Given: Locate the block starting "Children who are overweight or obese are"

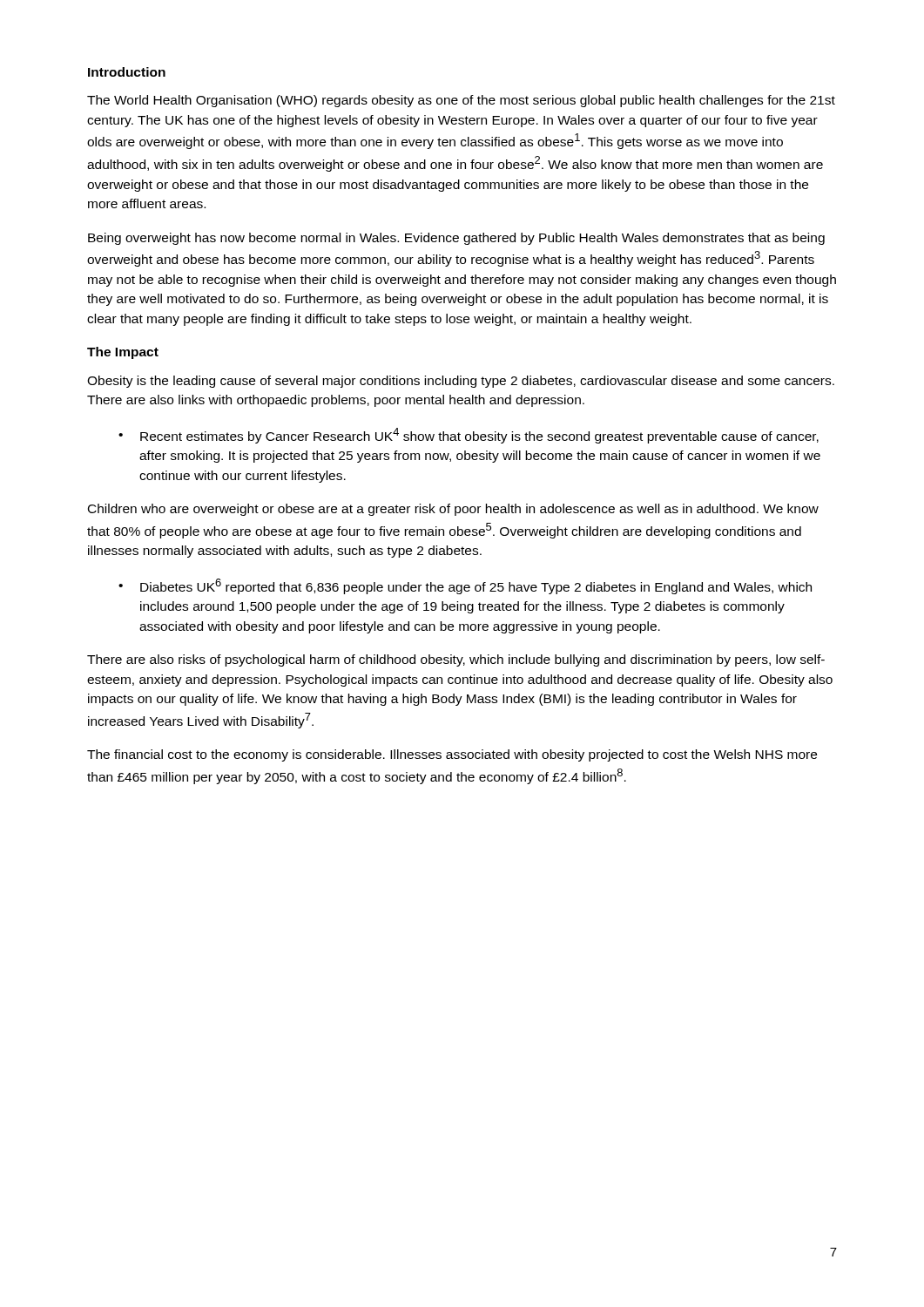Looking at the screenshot, I should coord(453,529).
